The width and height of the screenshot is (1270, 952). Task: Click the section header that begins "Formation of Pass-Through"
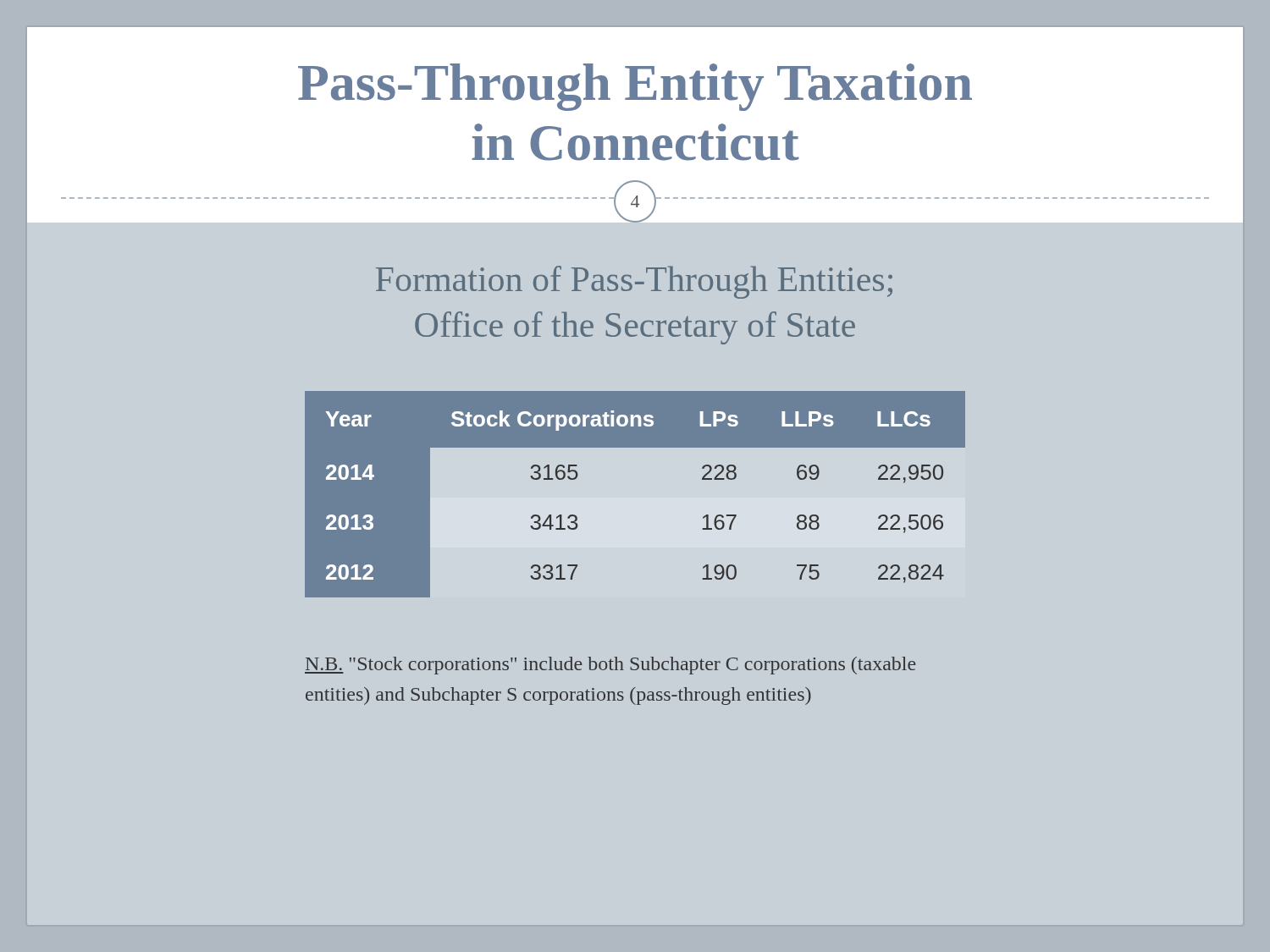[x=635, y=302]
